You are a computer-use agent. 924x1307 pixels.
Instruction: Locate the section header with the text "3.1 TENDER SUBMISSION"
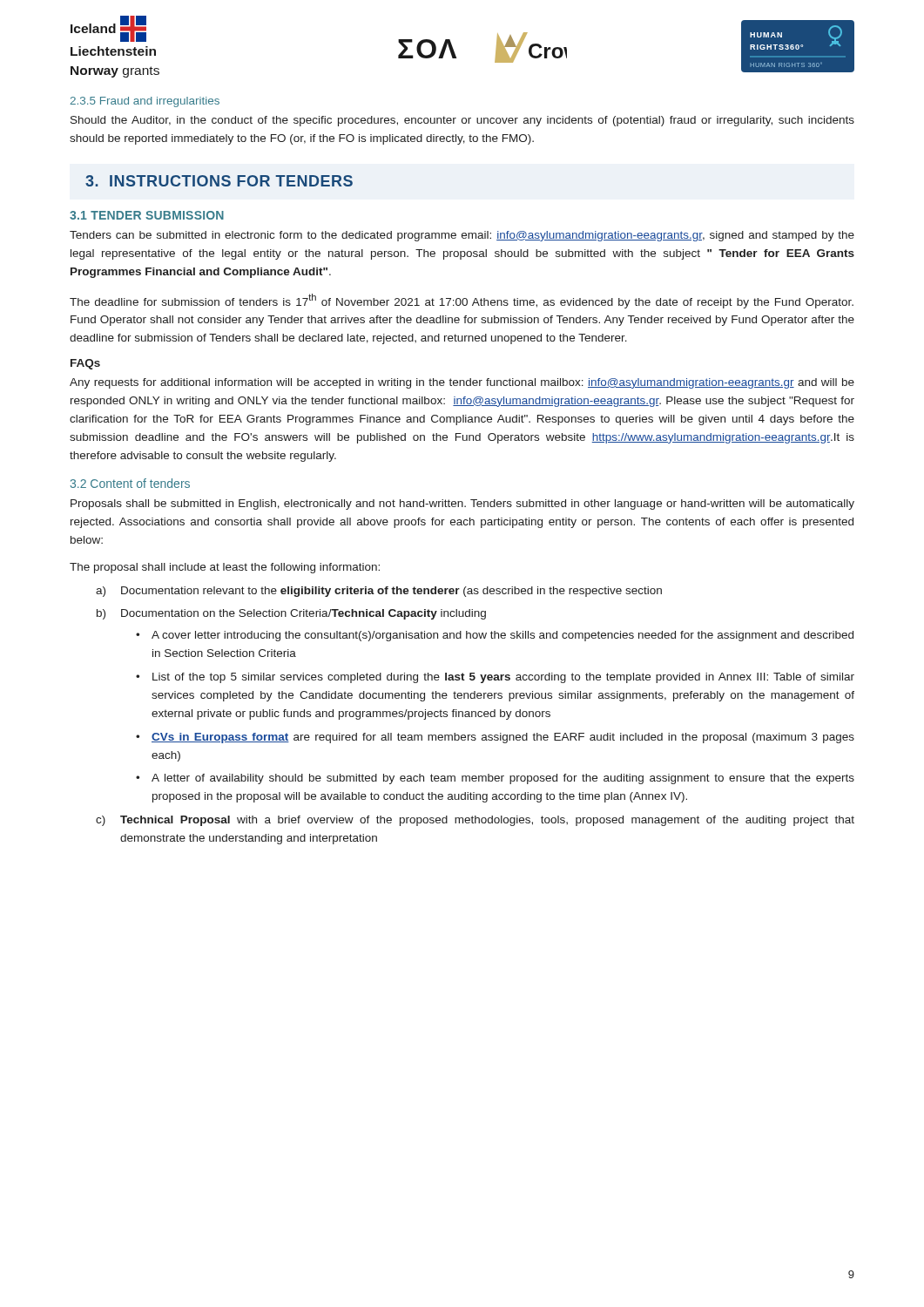(147, 215)
